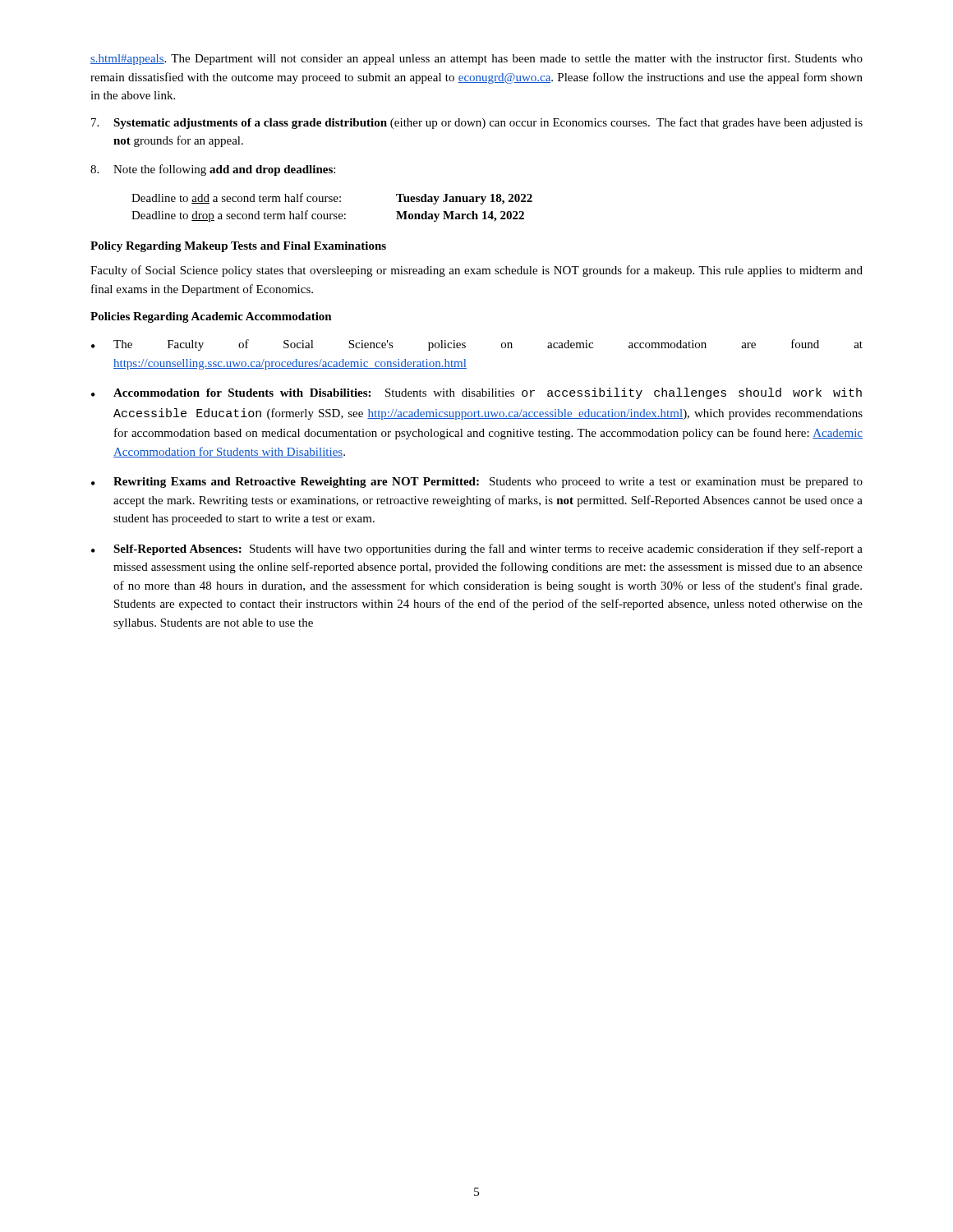Navigate to the text block starting "s.html#appeals. The Department"
Image resolution: width=953 pixels, height=1232 pixels.
coord(476,77)
